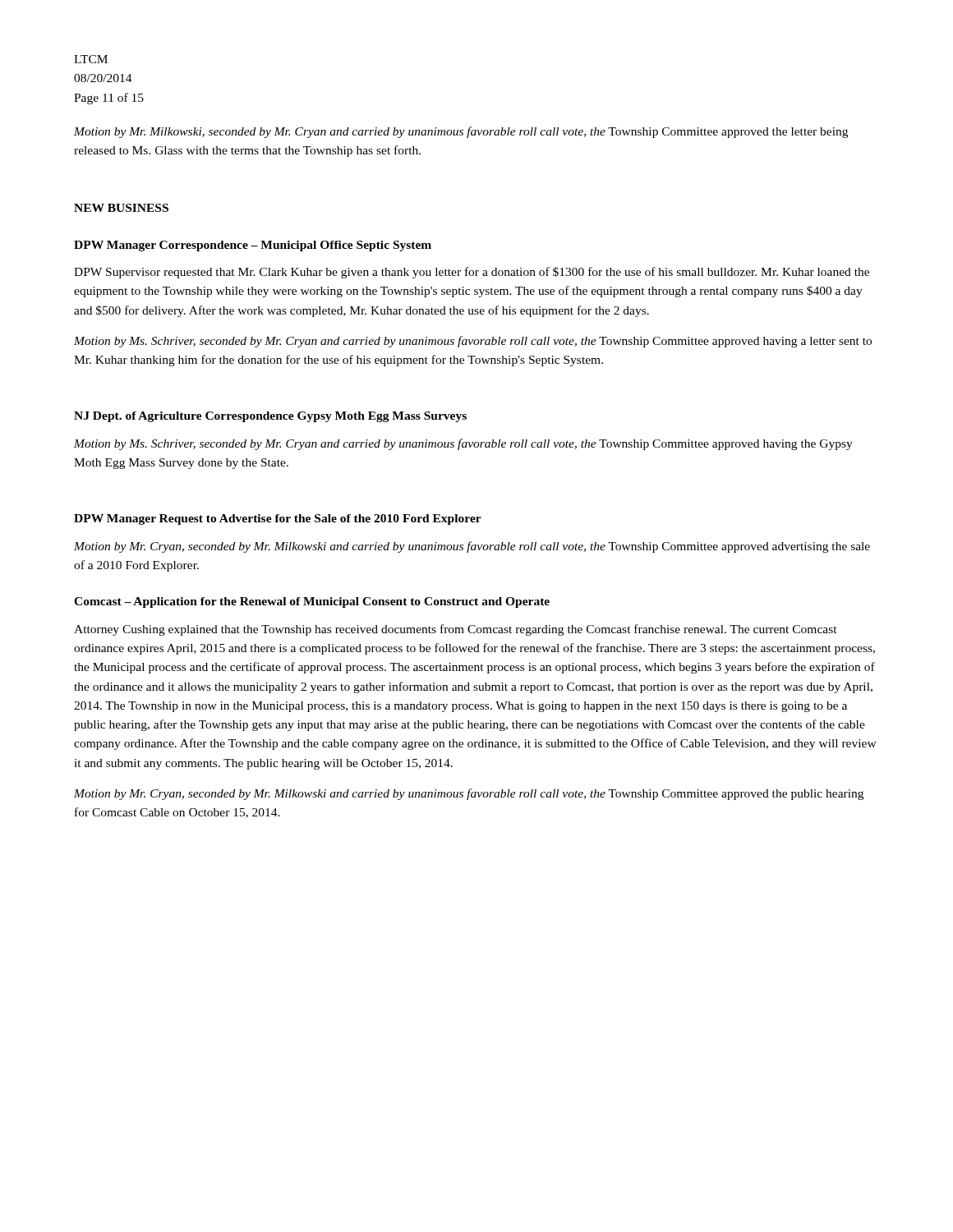Image resolution: width=953 pixels, height=1232 pixels.
Task: Locate the block starting "NJ Dept. of Agriculture"
Action: (270, 416)
